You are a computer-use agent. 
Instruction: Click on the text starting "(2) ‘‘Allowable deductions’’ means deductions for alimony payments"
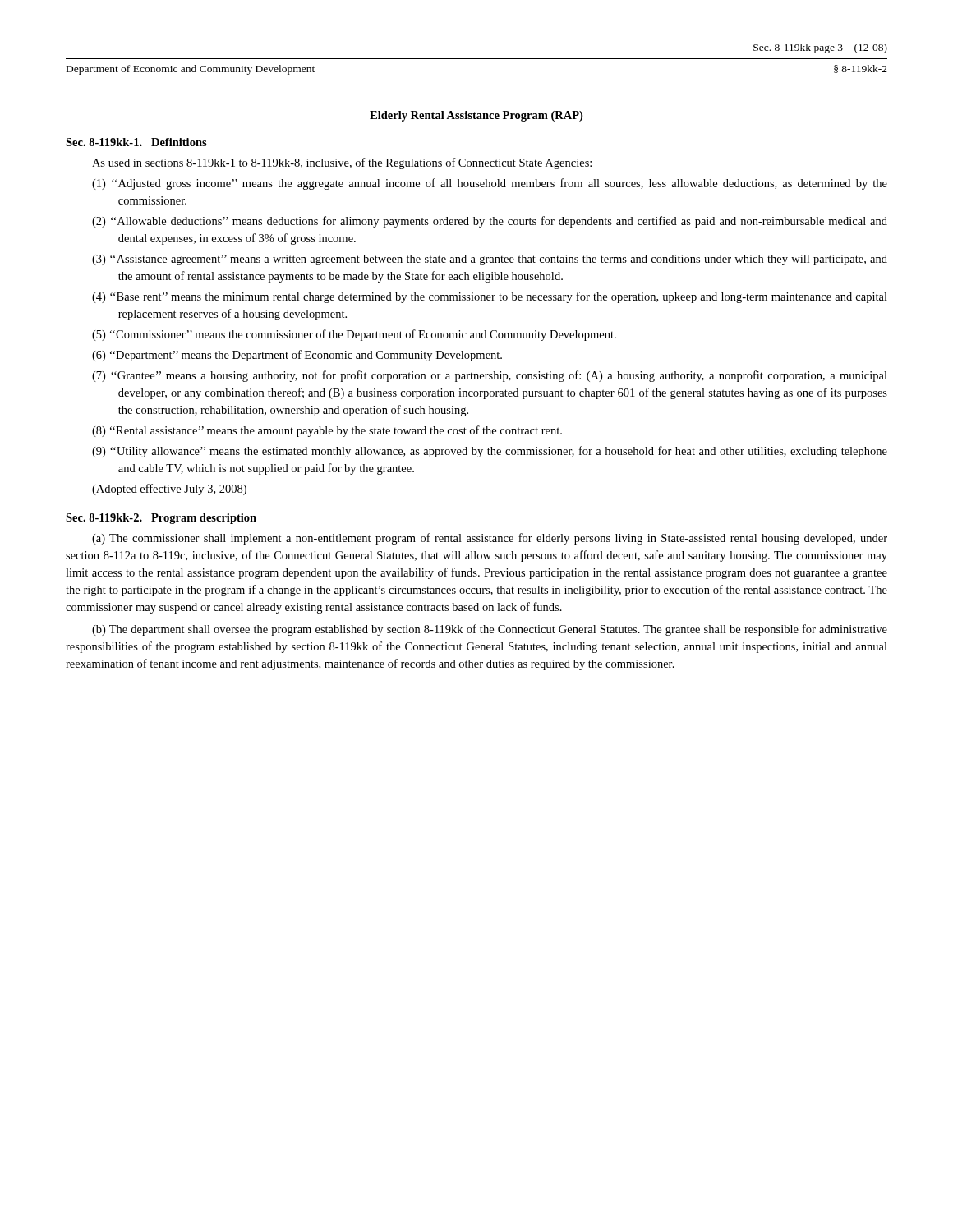point(490,230)
